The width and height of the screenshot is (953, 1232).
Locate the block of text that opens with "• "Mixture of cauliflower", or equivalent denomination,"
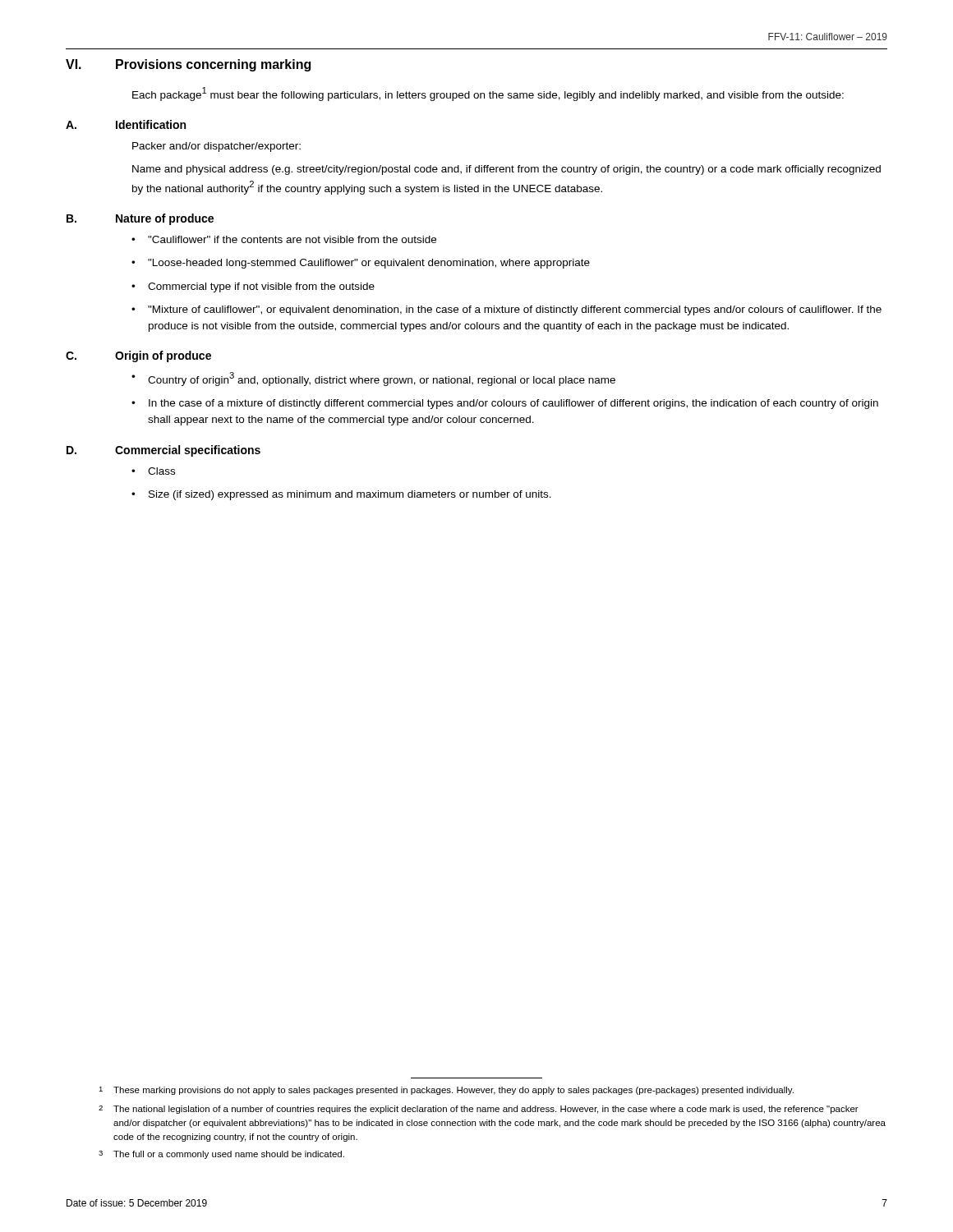click(509, 318)
